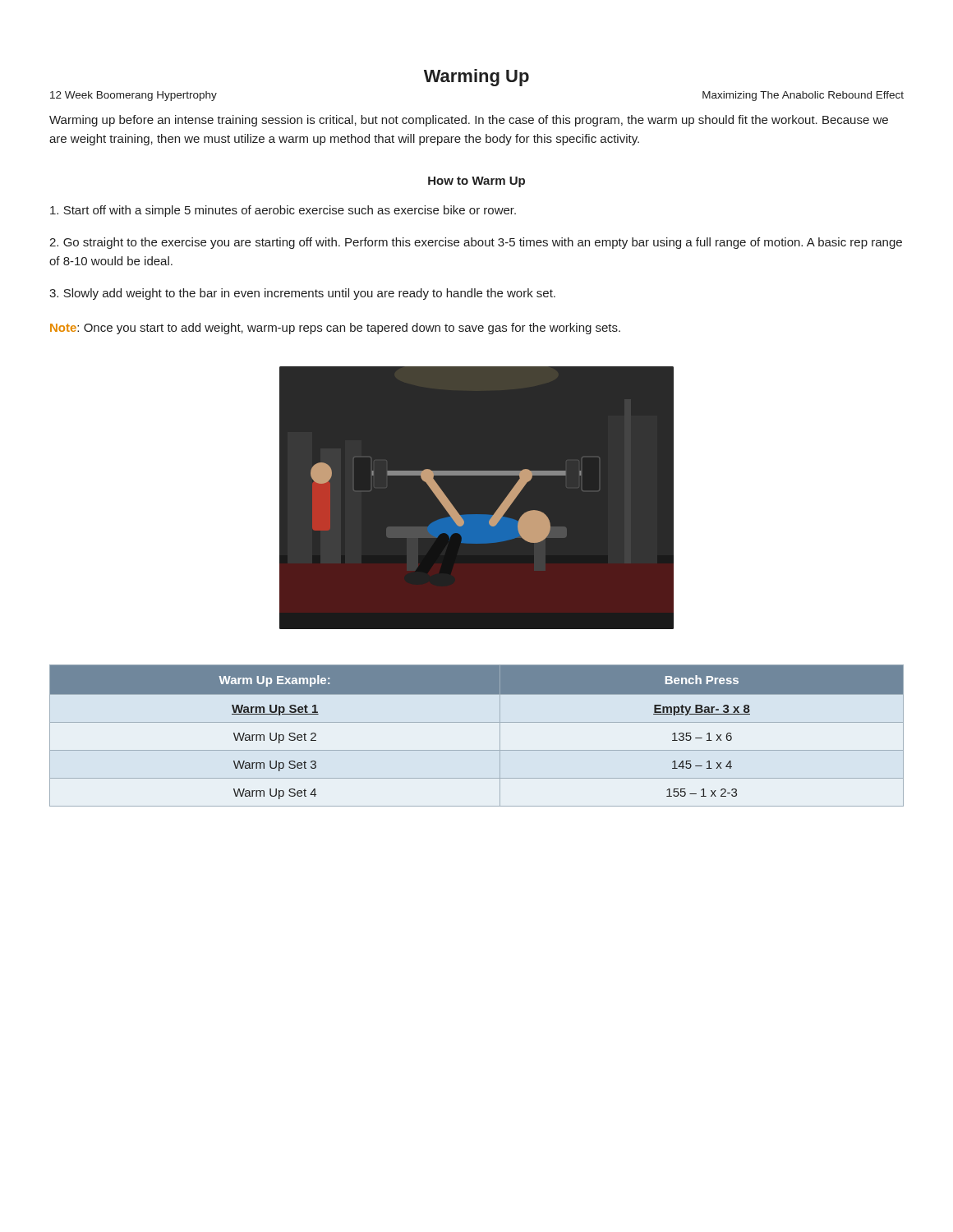Find the title with the text "Warming Up"
This screenshot has height=1232, width=953.
click(x=476, y=76)
